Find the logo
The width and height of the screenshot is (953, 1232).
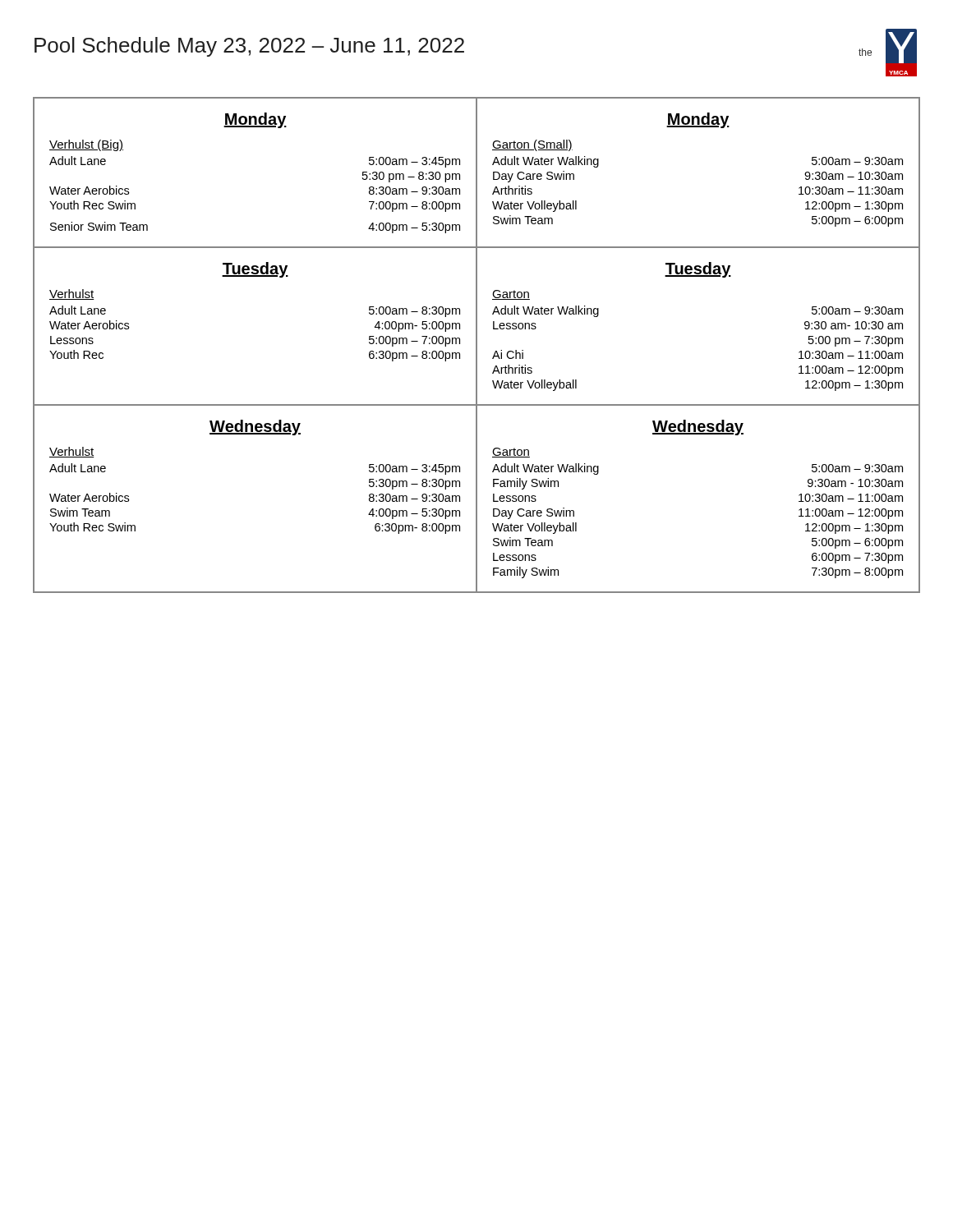click(x=887, y=53)
